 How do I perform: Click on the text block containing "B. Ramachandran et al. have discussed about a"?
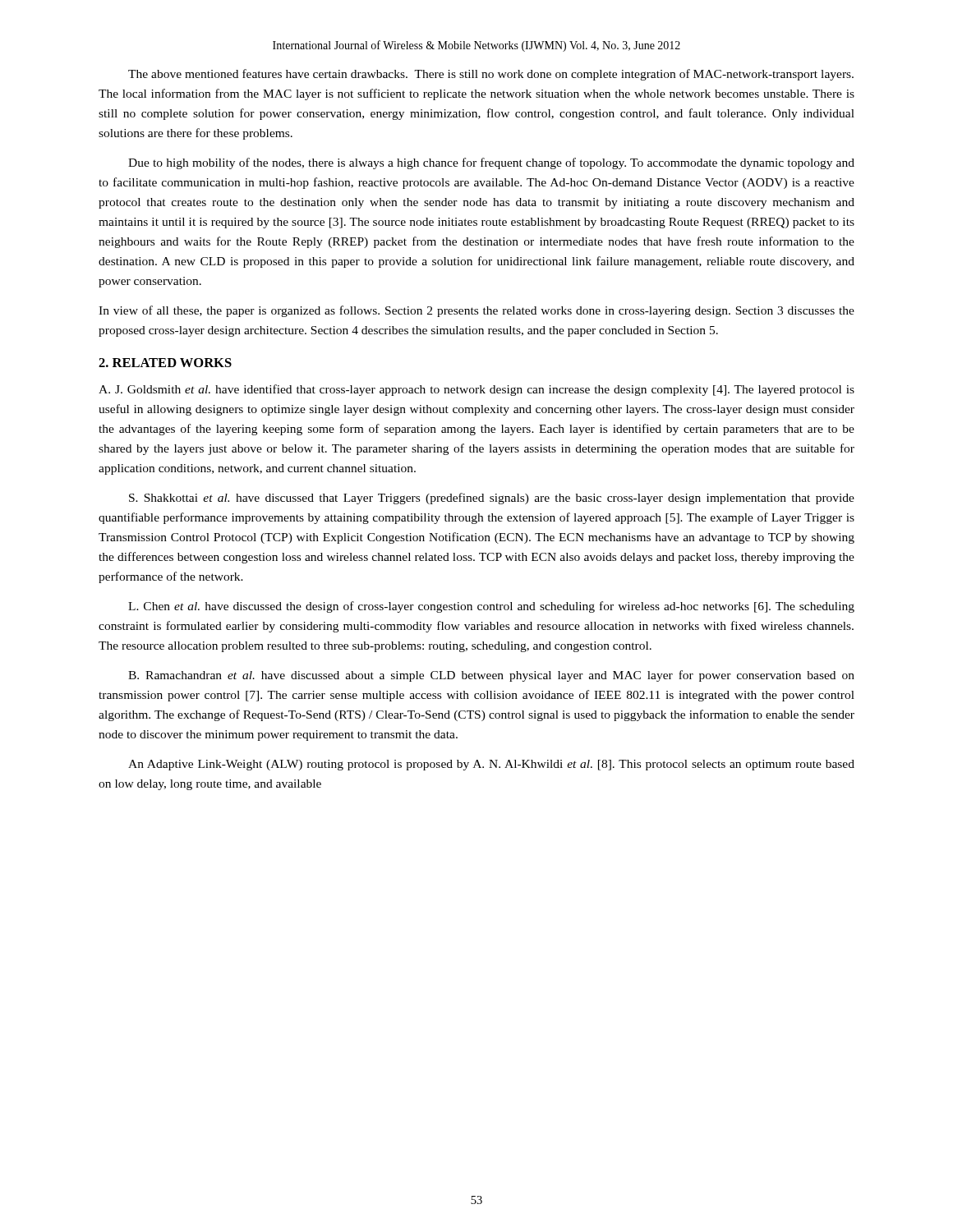coord(476,705)
